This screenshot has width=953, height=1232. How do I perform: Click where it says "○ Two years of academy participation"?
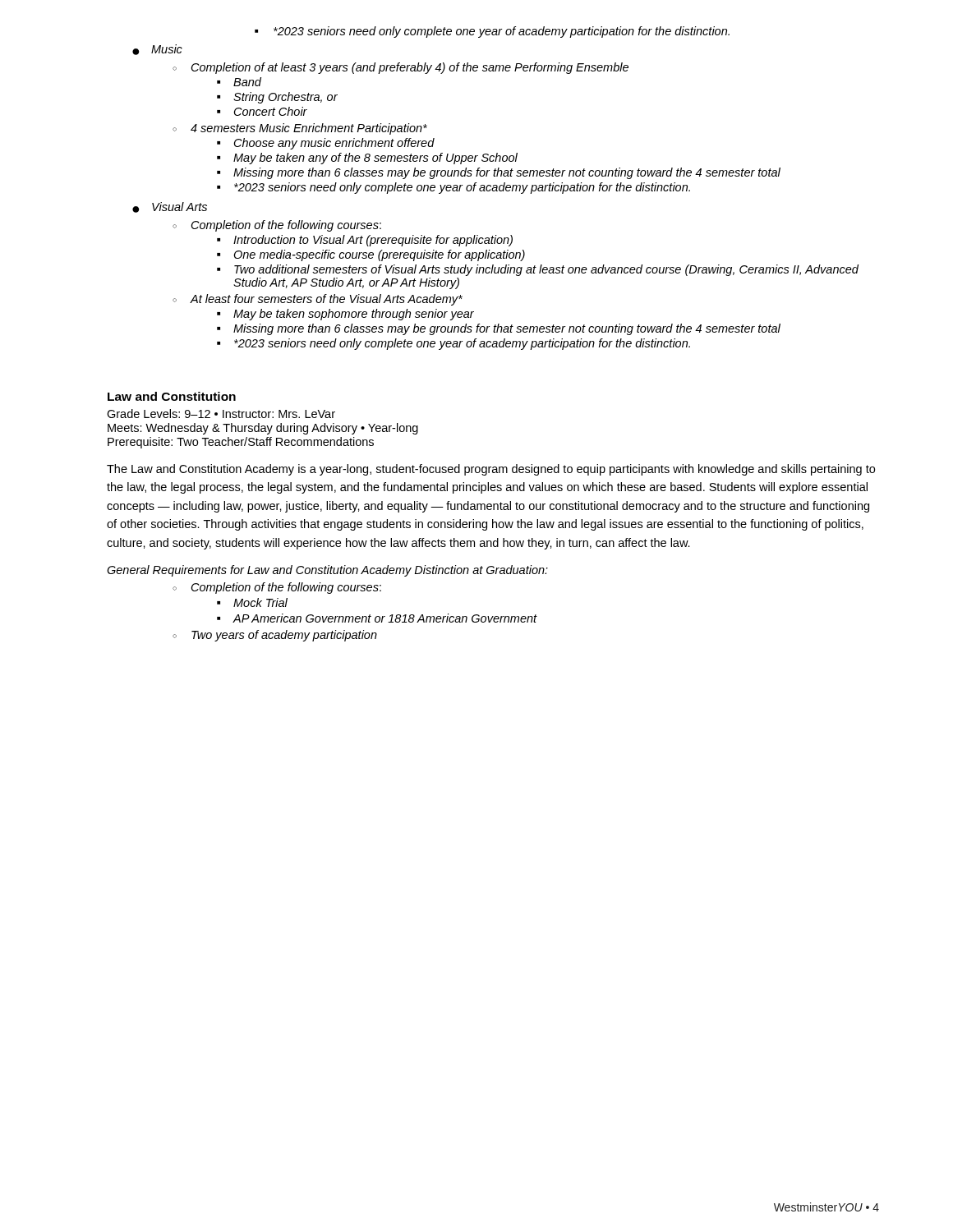[x=275, y=635]
